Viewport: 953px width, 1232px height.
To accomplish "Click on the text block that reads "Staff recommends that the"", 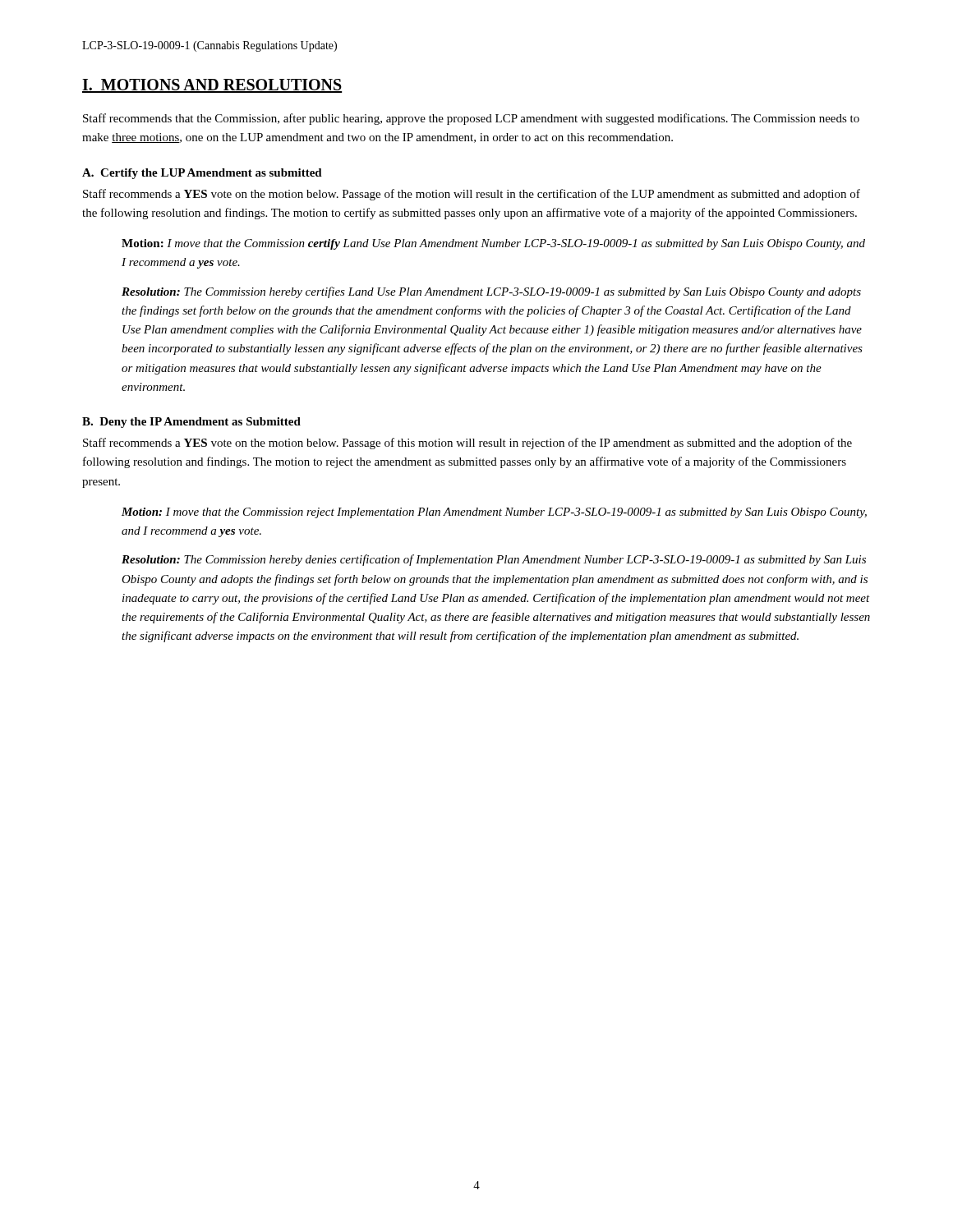I will 471,128.
